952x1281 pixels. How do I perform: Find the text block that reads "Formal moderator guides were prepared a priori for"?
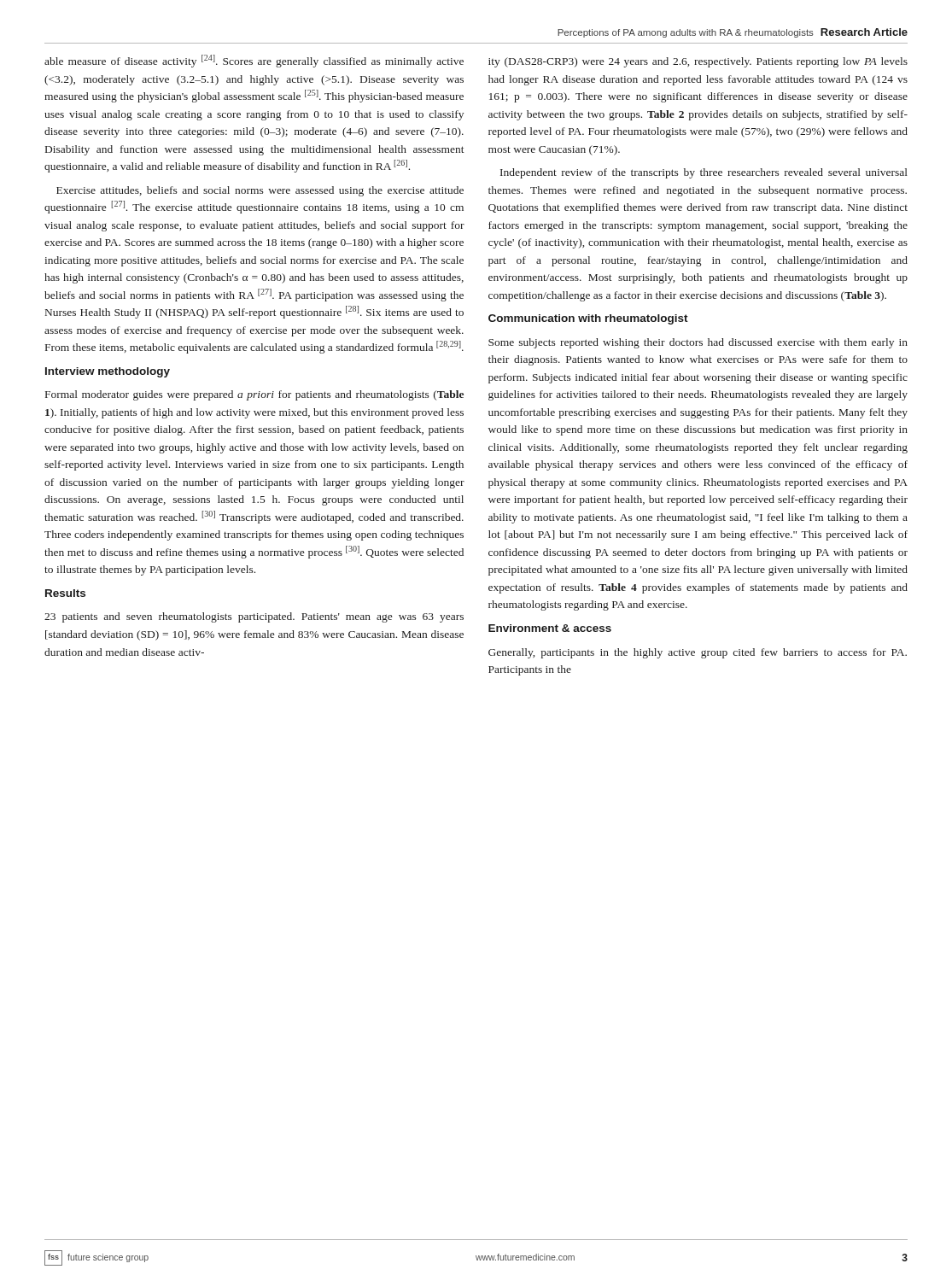[x=254, y=483]
